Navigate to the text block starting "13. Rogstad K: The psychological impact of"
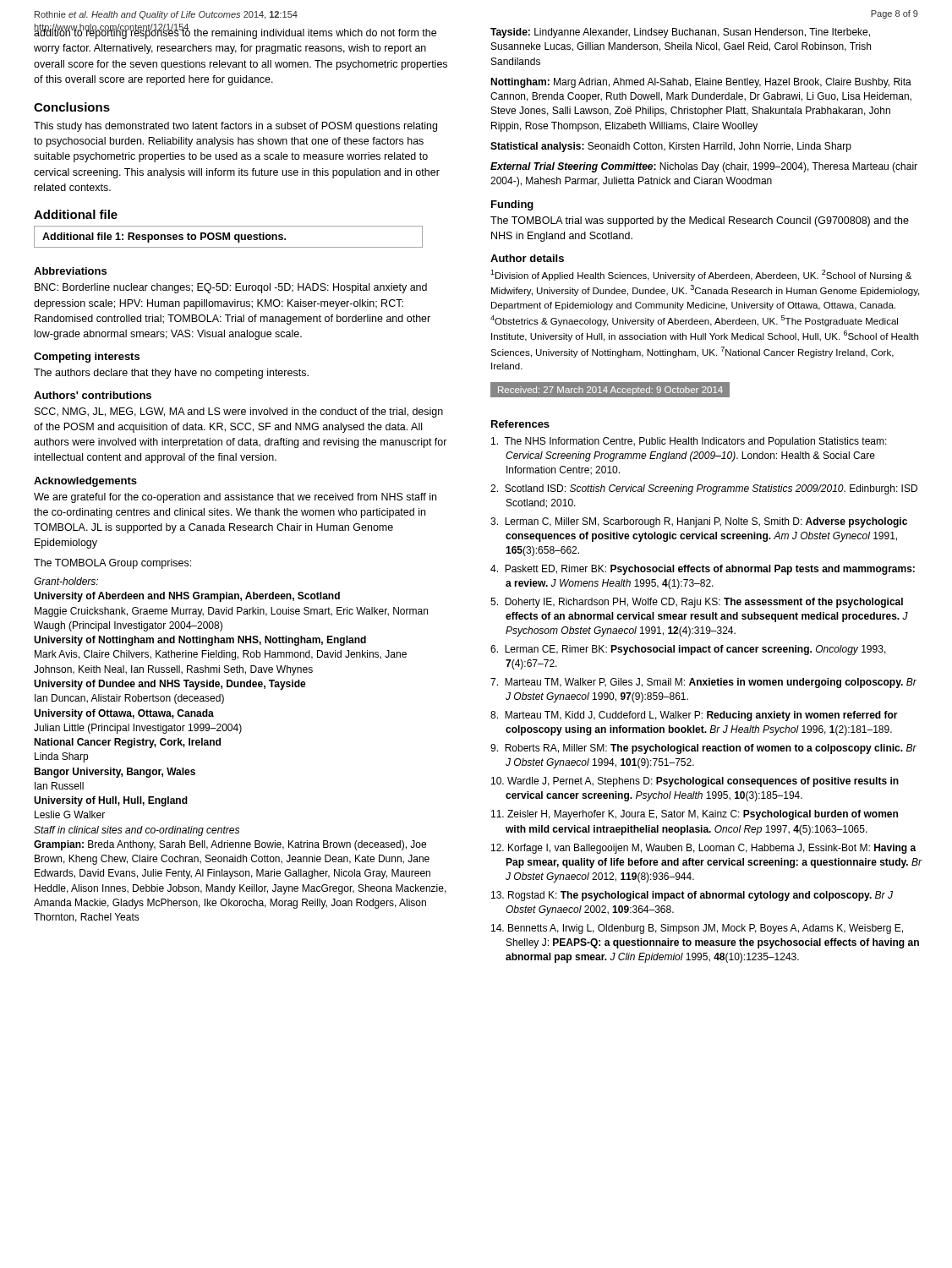 692,902
